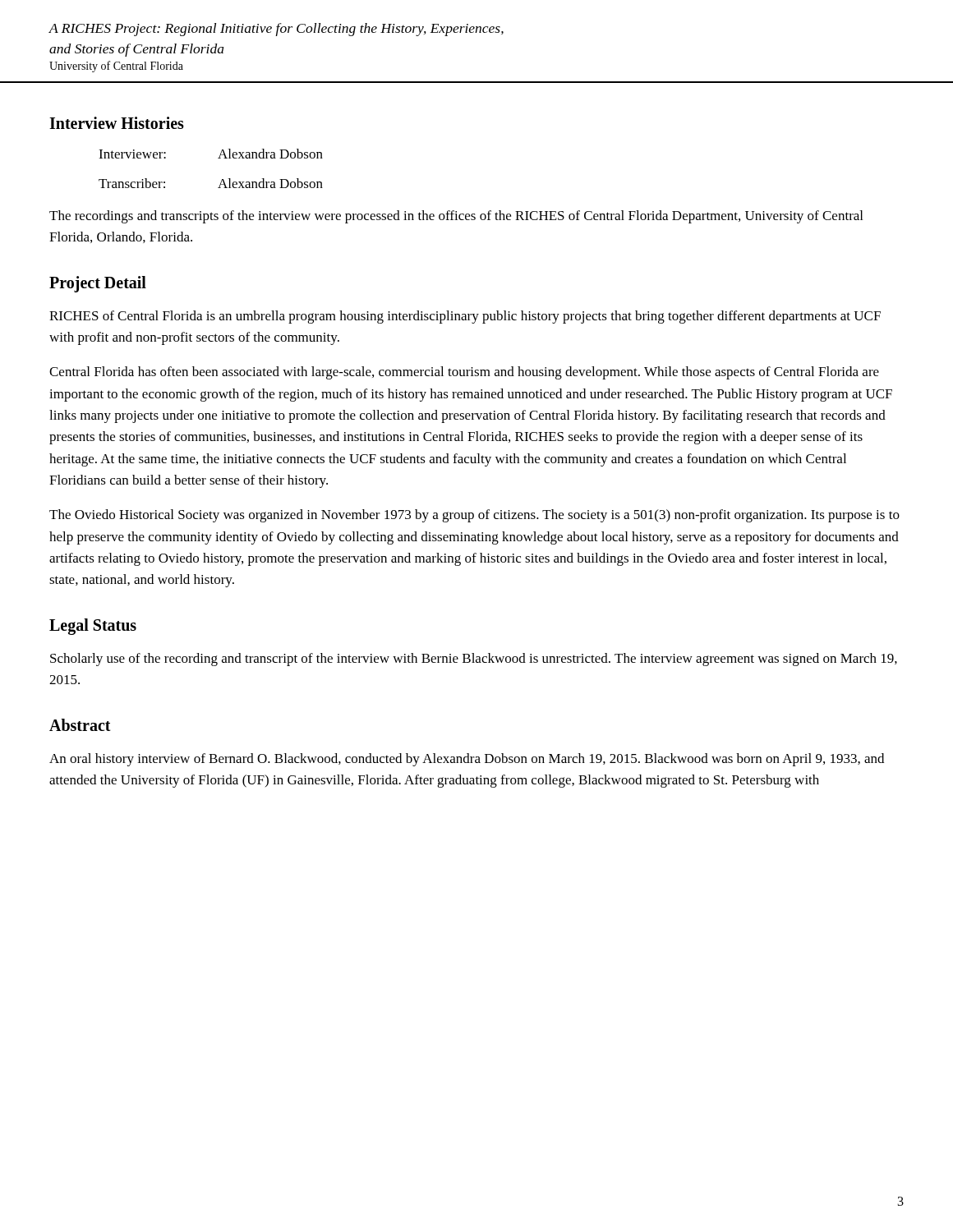Find the block on this page that starts "Scholarly use of the recording and"
953x1232 pixels.
point(473,669)
